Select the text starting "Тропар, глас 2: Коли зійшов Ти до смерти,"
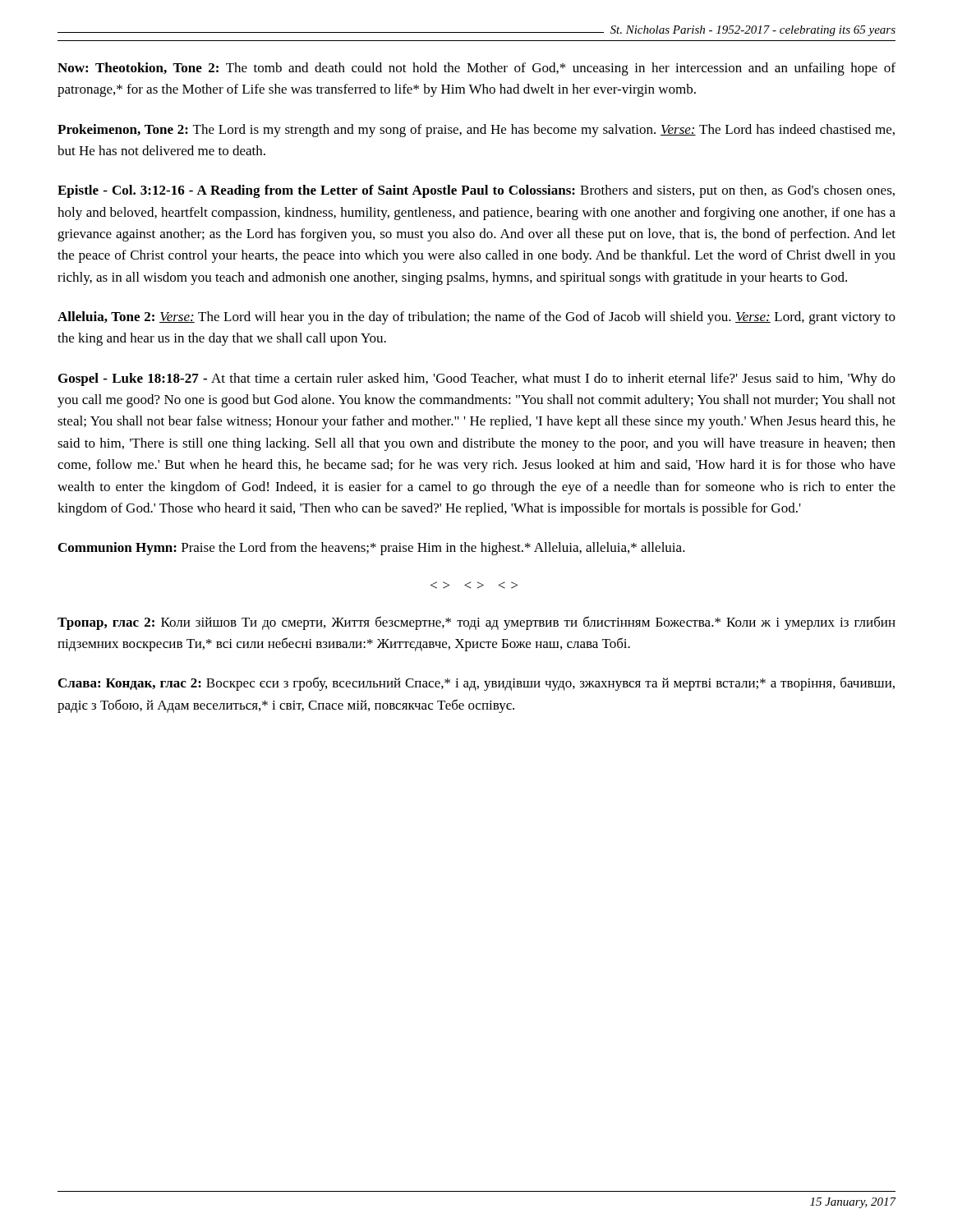953x1232 pixels. 476,633
